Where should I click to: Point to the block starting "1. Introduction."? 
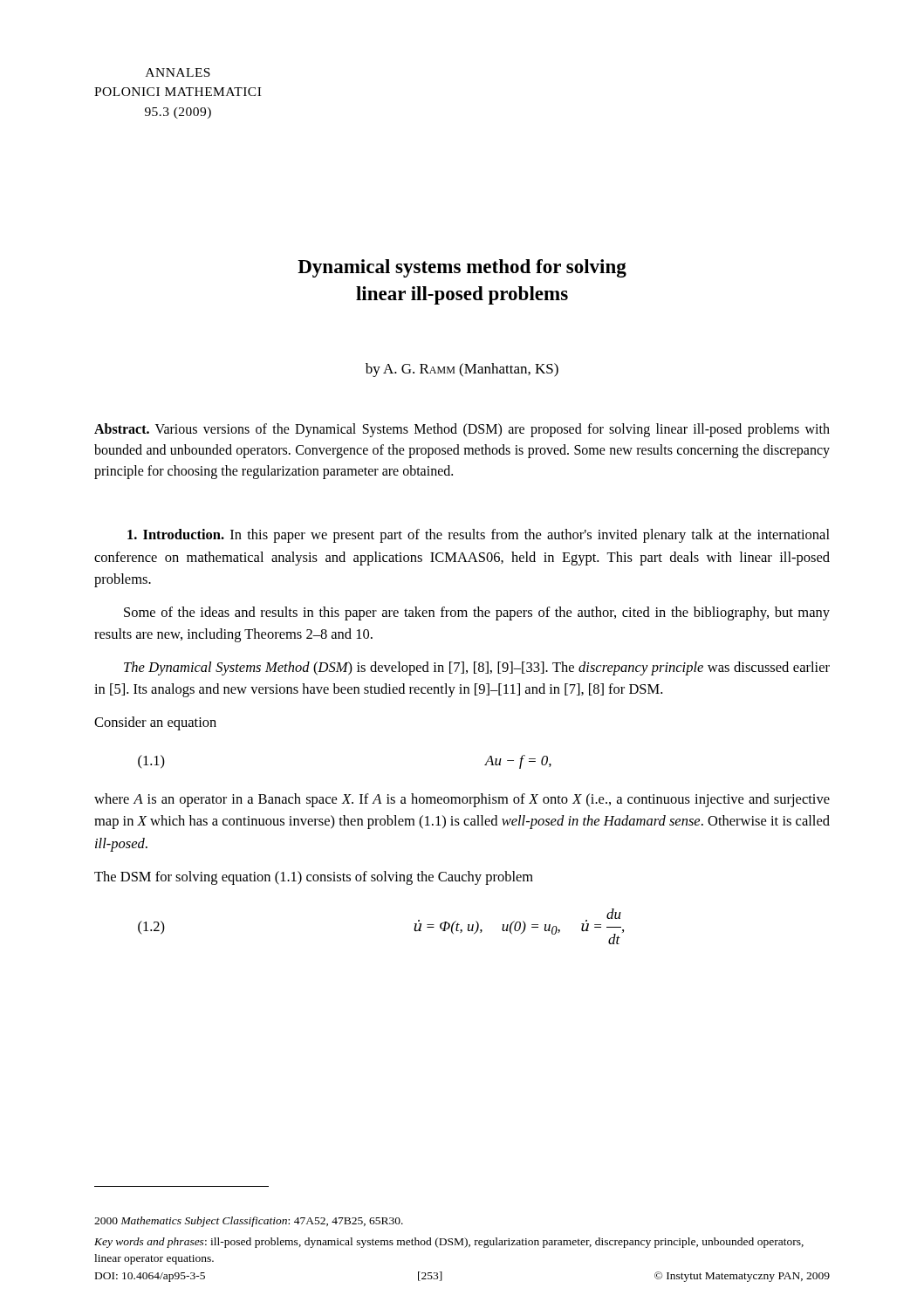click(175, 535)
